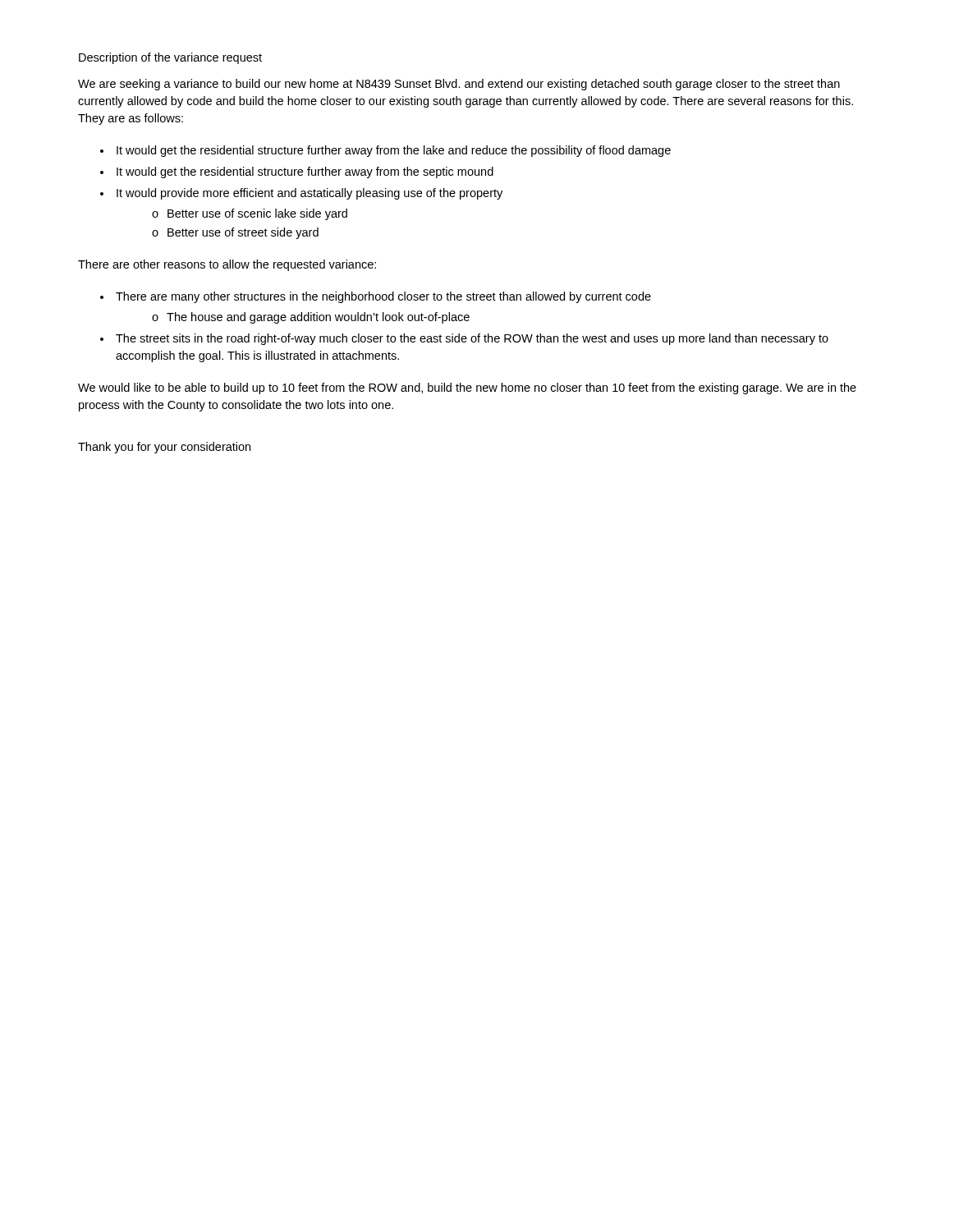Viewport: 954px width, 1232px height.
Task: Click on the text starting "The street sits"
Action: 472,347
